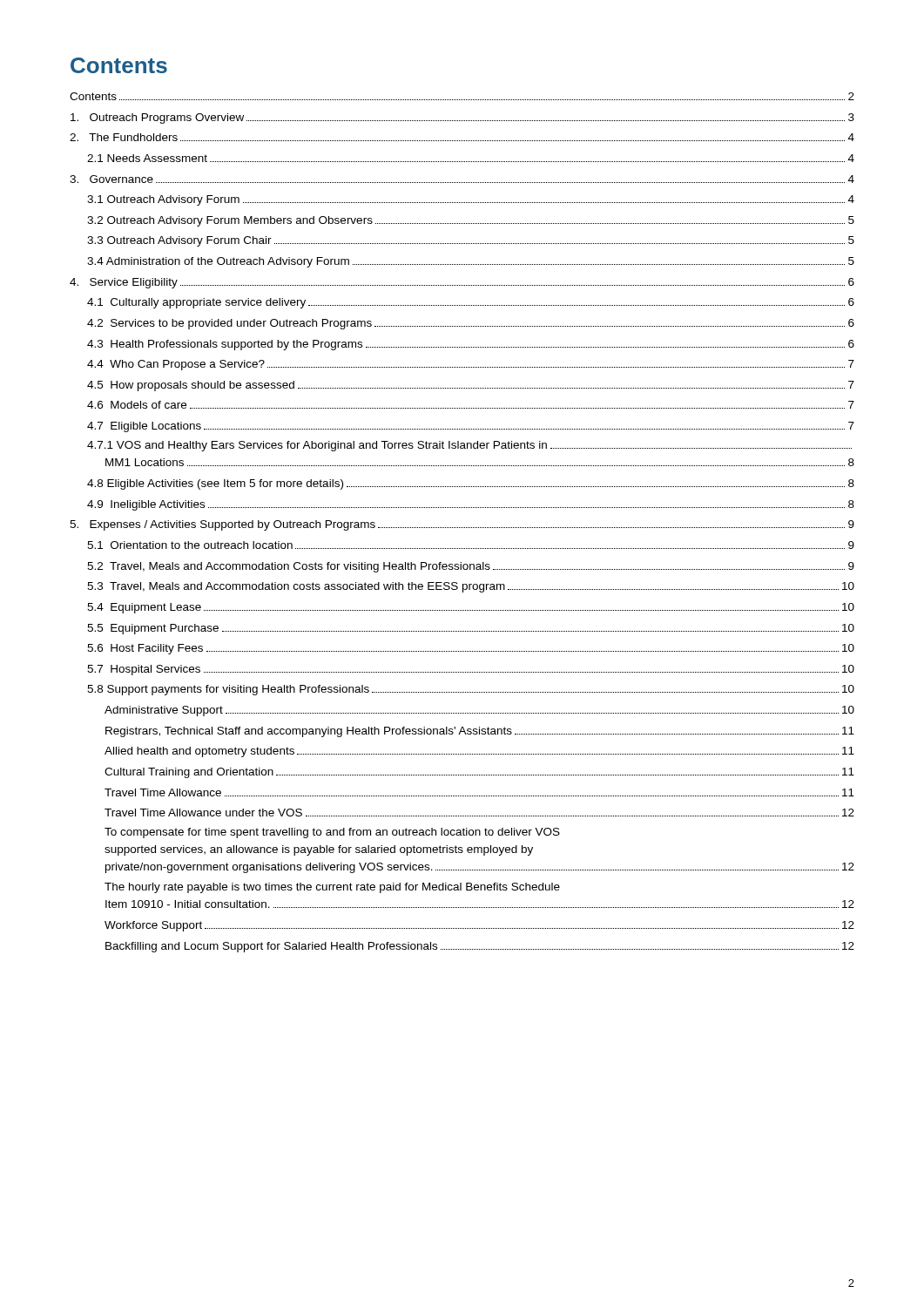924x1307 pixels.
Task: Locate the list item containing "5.5 Equipment Purchase"
Action: tap(471, 628)
